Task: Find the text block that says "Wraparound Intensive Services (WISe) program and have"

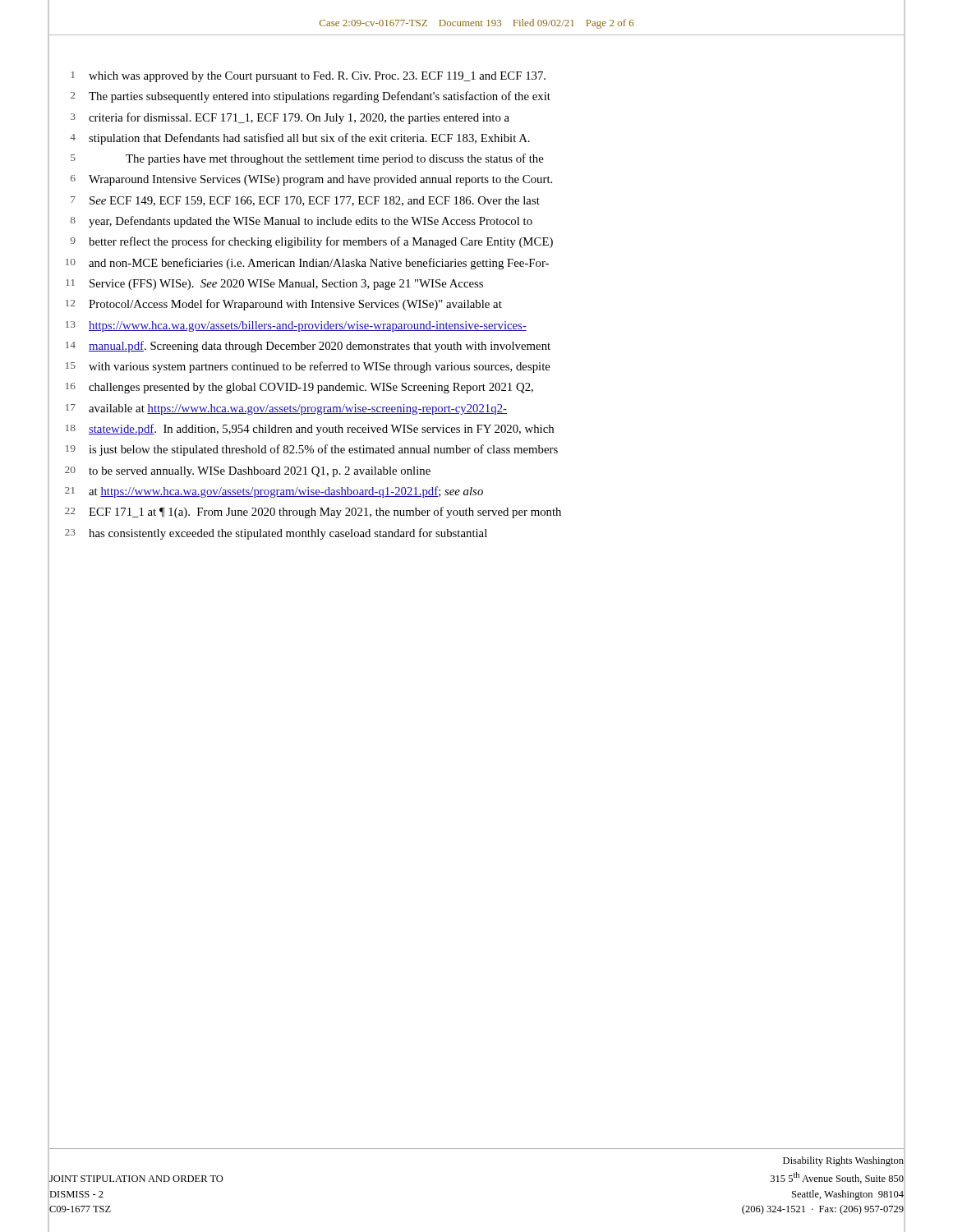Action: click(x=321, y=179)
